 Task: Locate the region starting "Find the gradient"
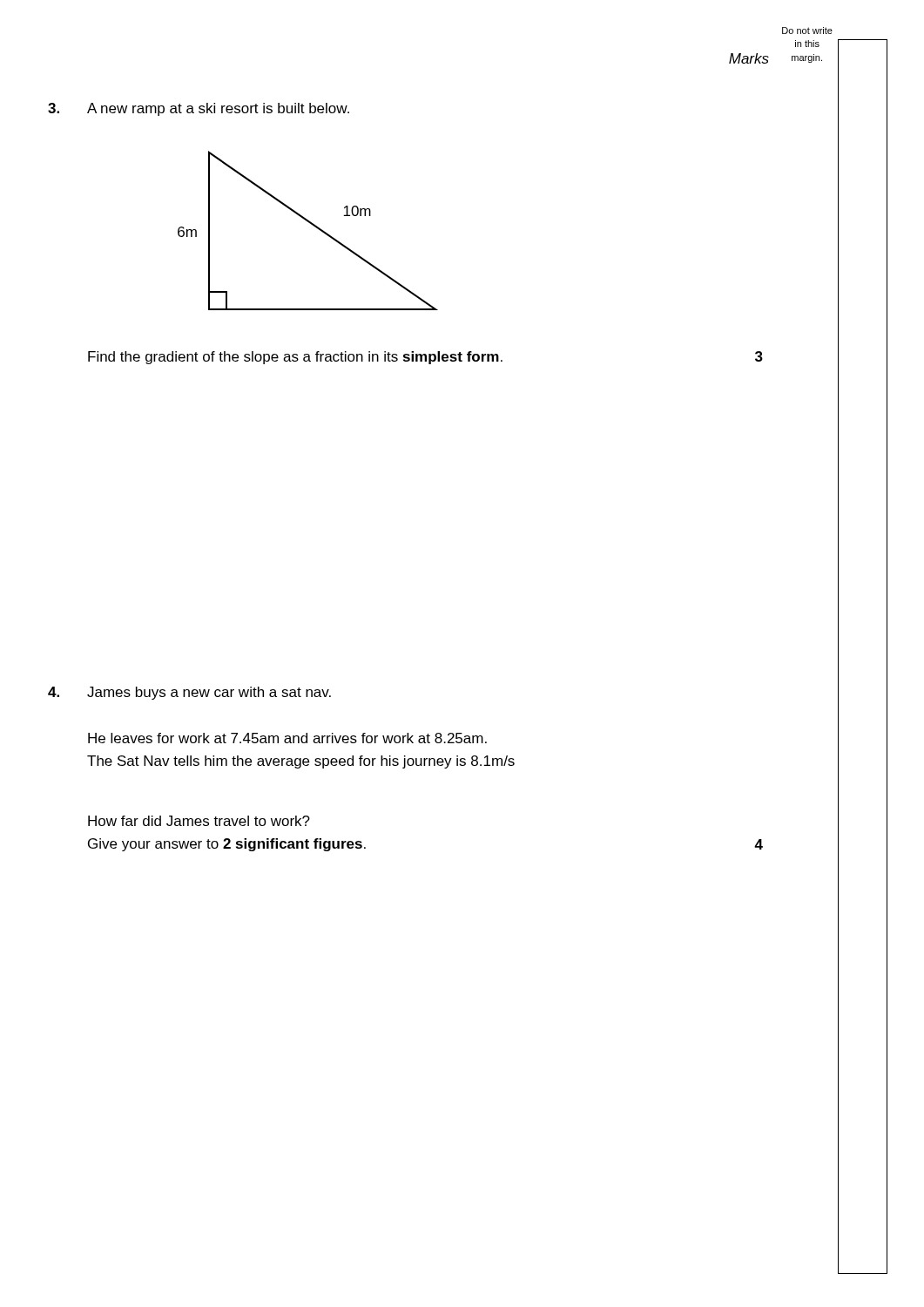click(x=295, y=357)
